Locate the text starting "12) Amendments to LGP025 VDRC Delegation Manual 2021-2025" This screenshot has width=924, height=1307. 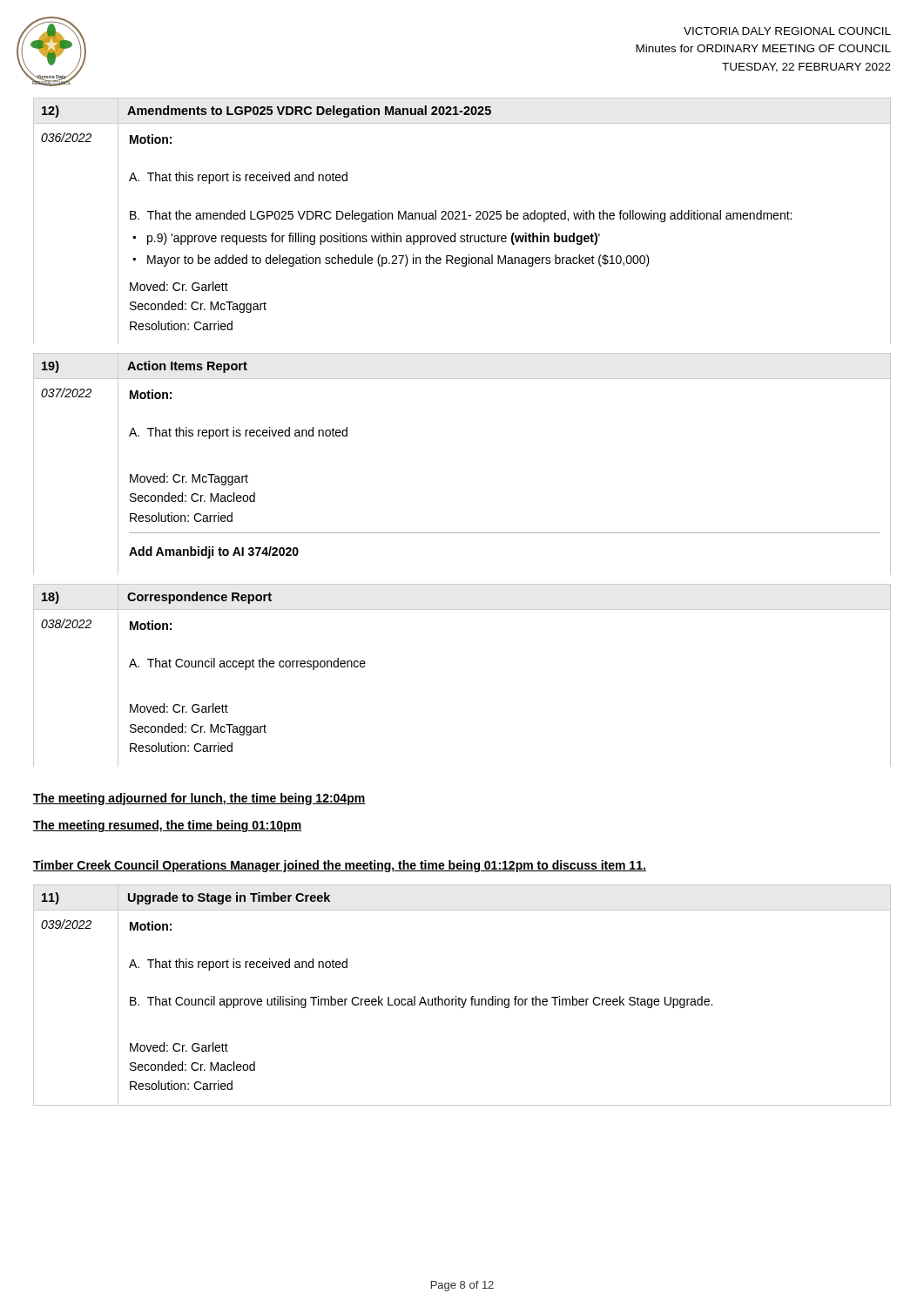pyautogui.click(x=462, y=111)
